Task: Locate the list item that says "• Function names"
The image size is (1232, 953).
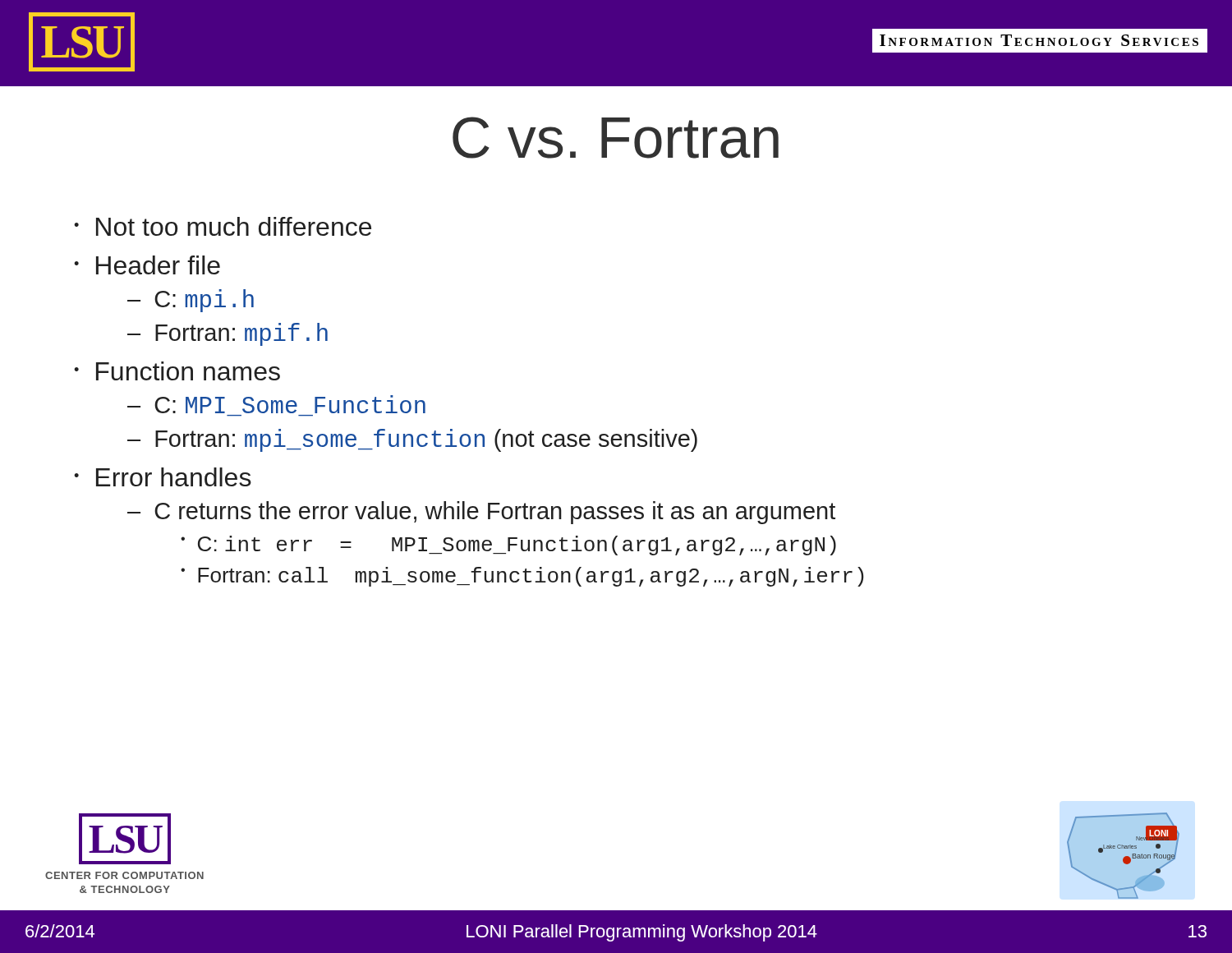Action: (177, 372)
